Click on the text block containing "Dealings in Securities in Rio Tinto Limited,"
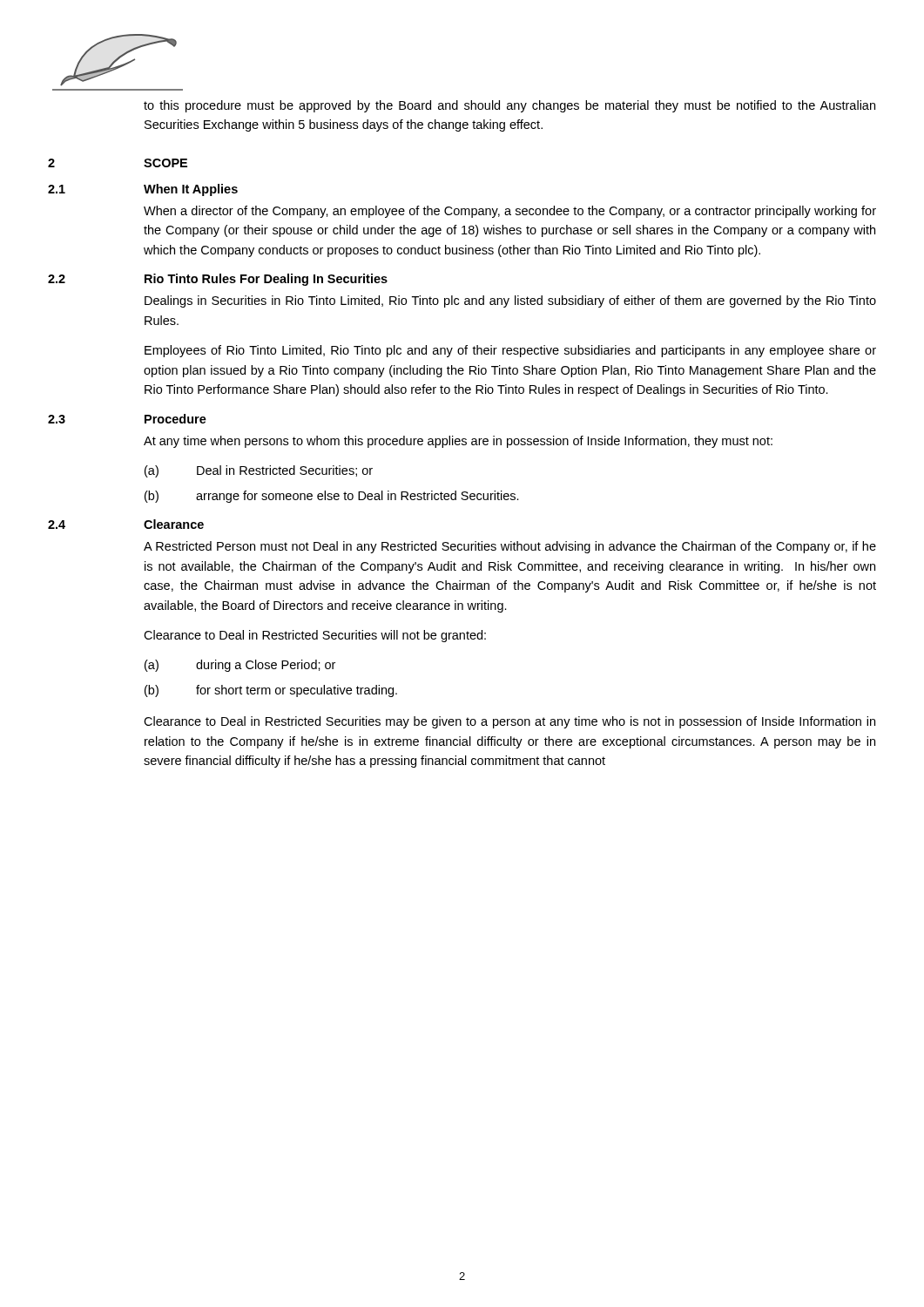The height and width of the screenshot is (1307, 924). (x=510, y=311)
